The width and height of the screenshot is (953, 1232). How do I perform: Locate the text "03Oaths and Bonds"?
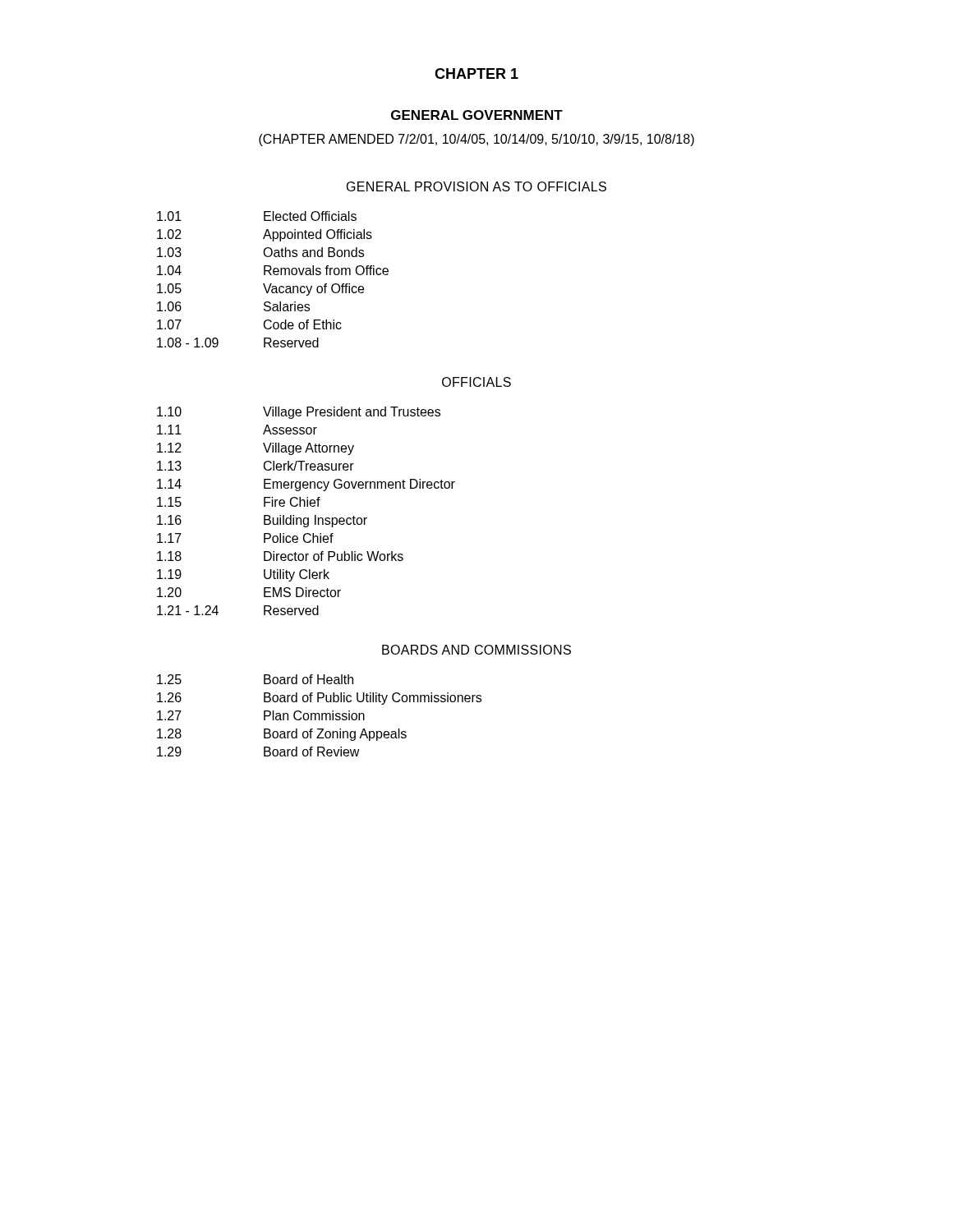[x=260, y=252]
